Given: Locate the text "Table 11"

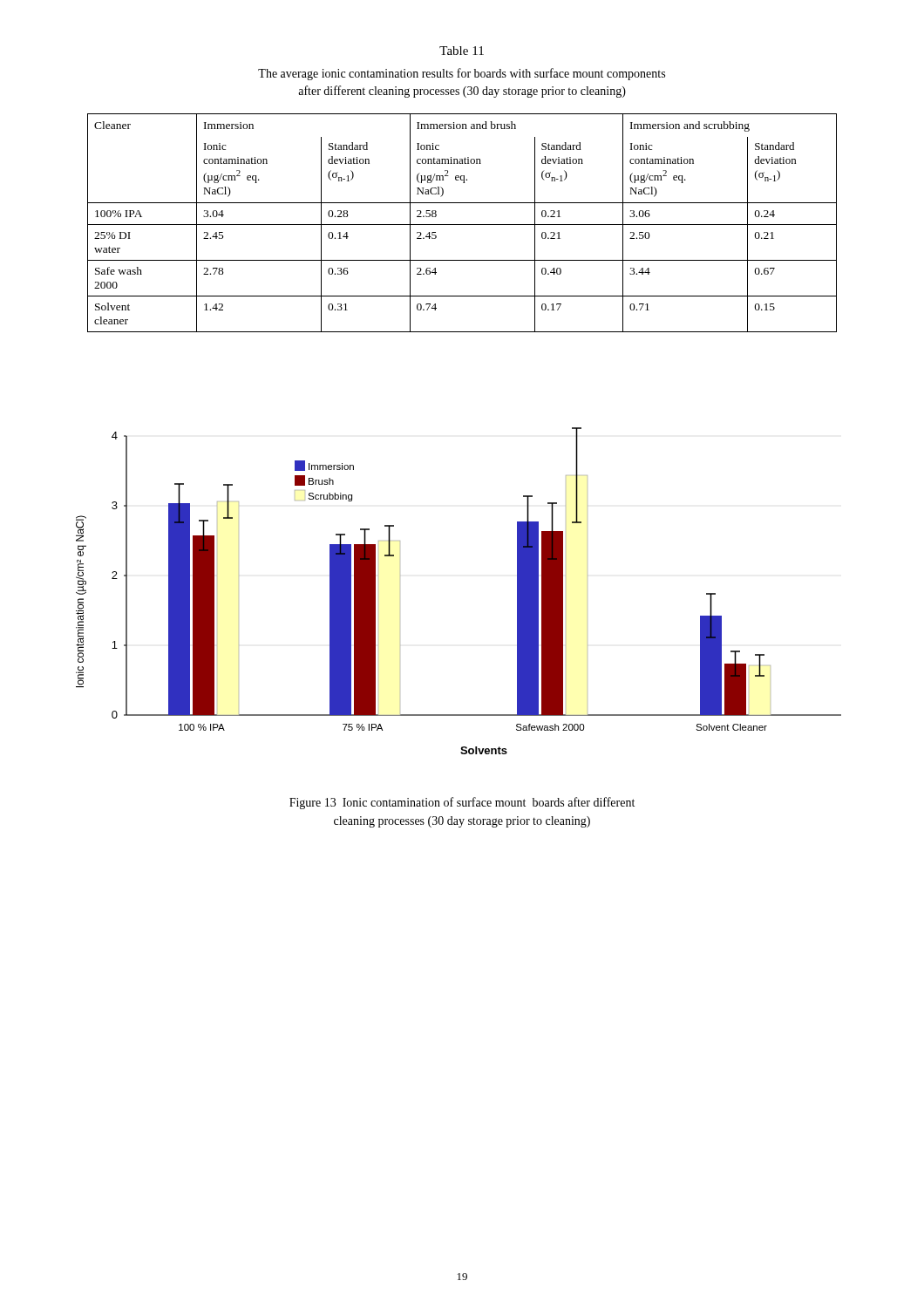Looking at the screenshot, I should [x=462, y=51].
